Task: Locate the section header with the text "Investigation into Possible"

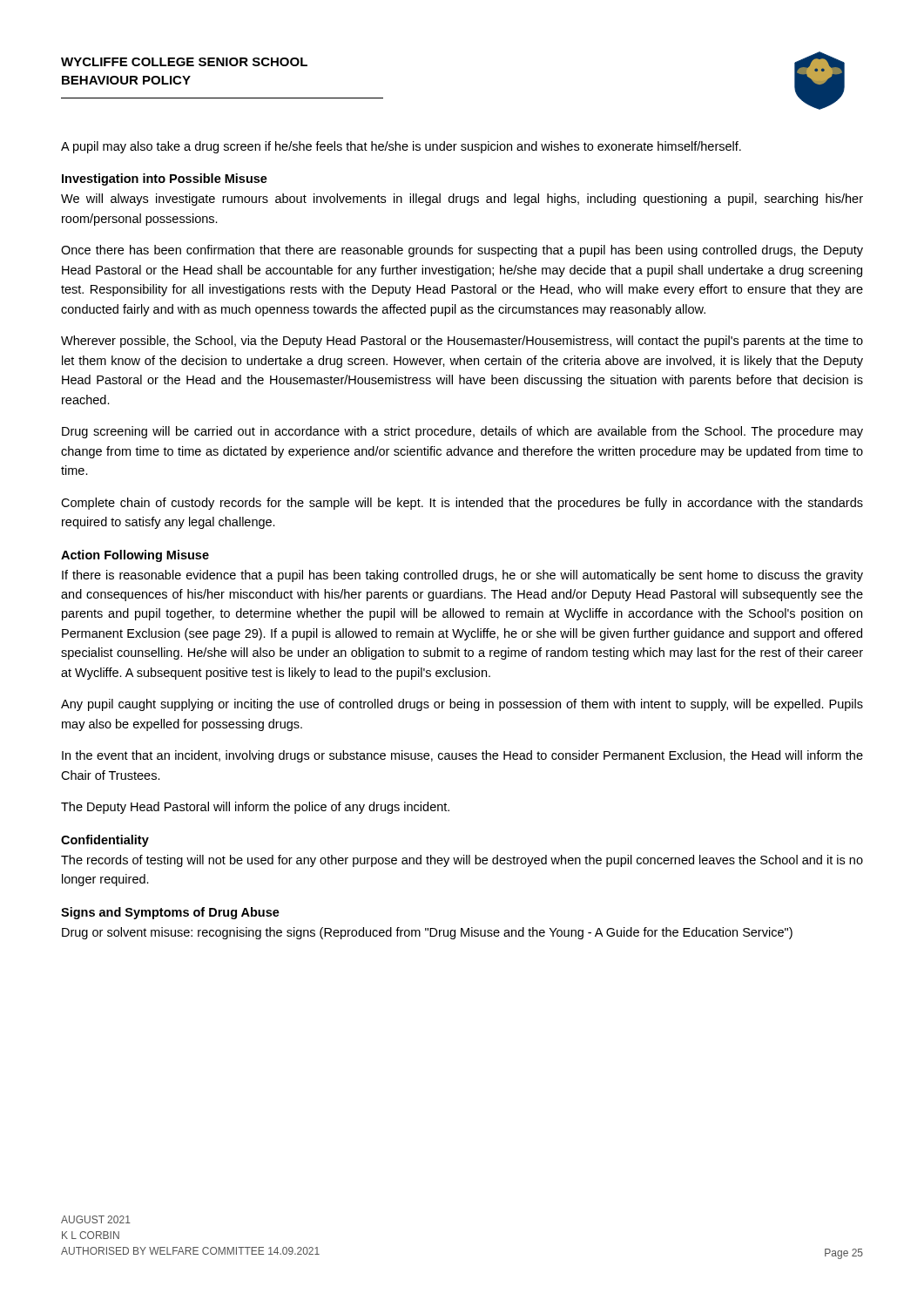Action: coord(164,179)
